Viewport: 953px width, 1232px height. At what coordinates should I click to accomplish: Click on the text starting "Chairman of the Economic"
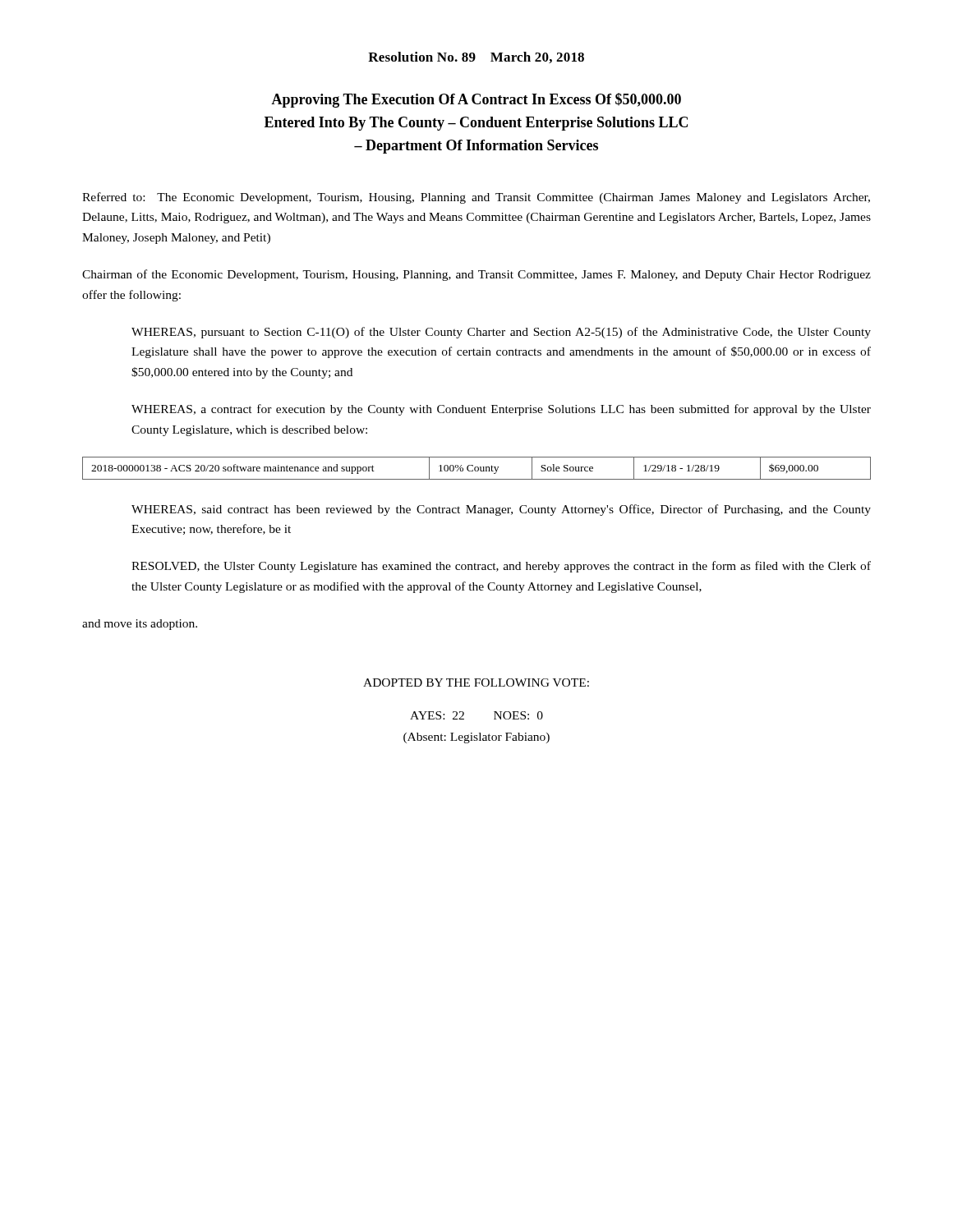(x=476, y=284)
